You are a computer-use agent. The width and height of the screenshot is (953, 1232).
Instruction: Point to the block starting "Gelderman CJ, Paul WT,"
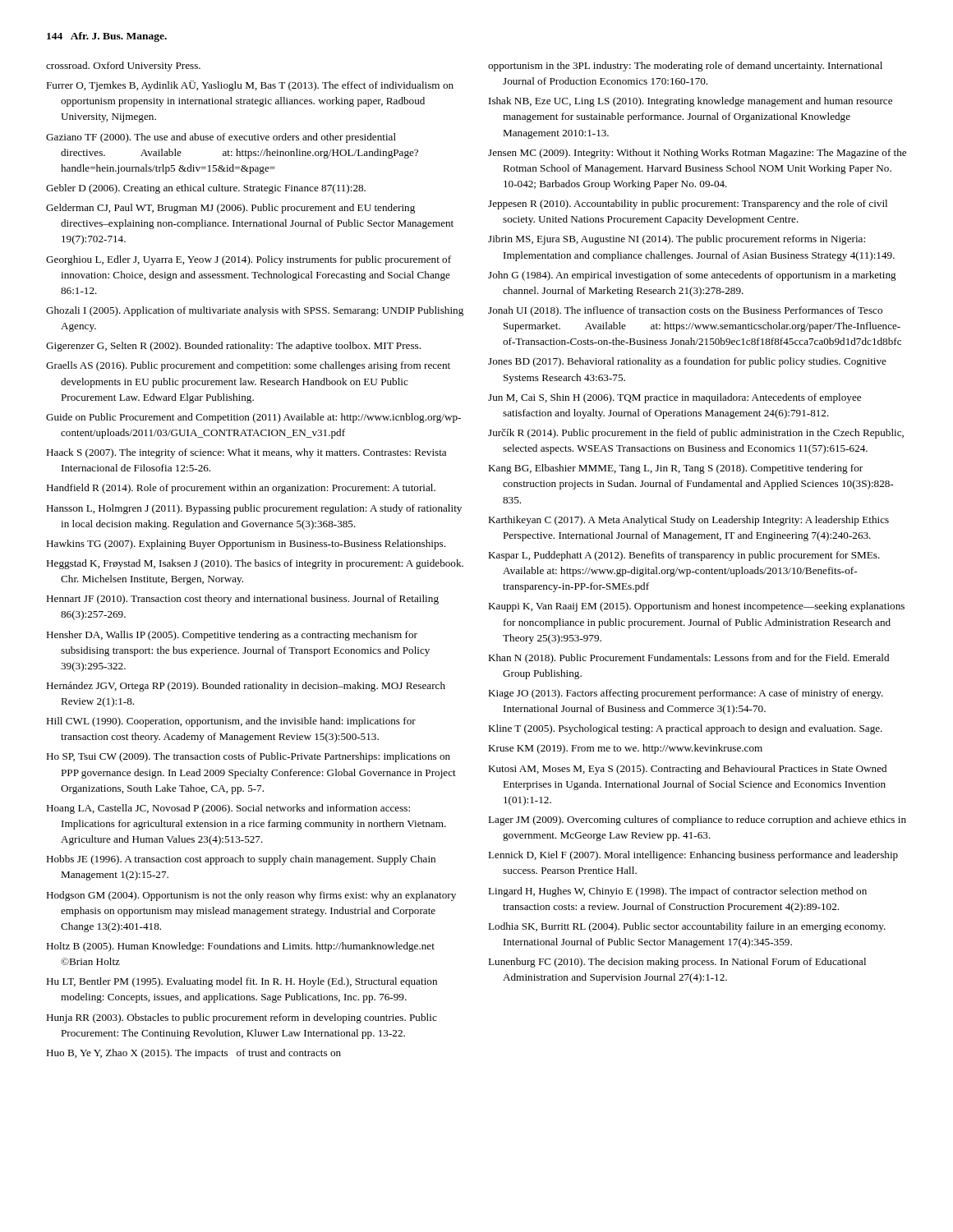(x=250, y=223)
